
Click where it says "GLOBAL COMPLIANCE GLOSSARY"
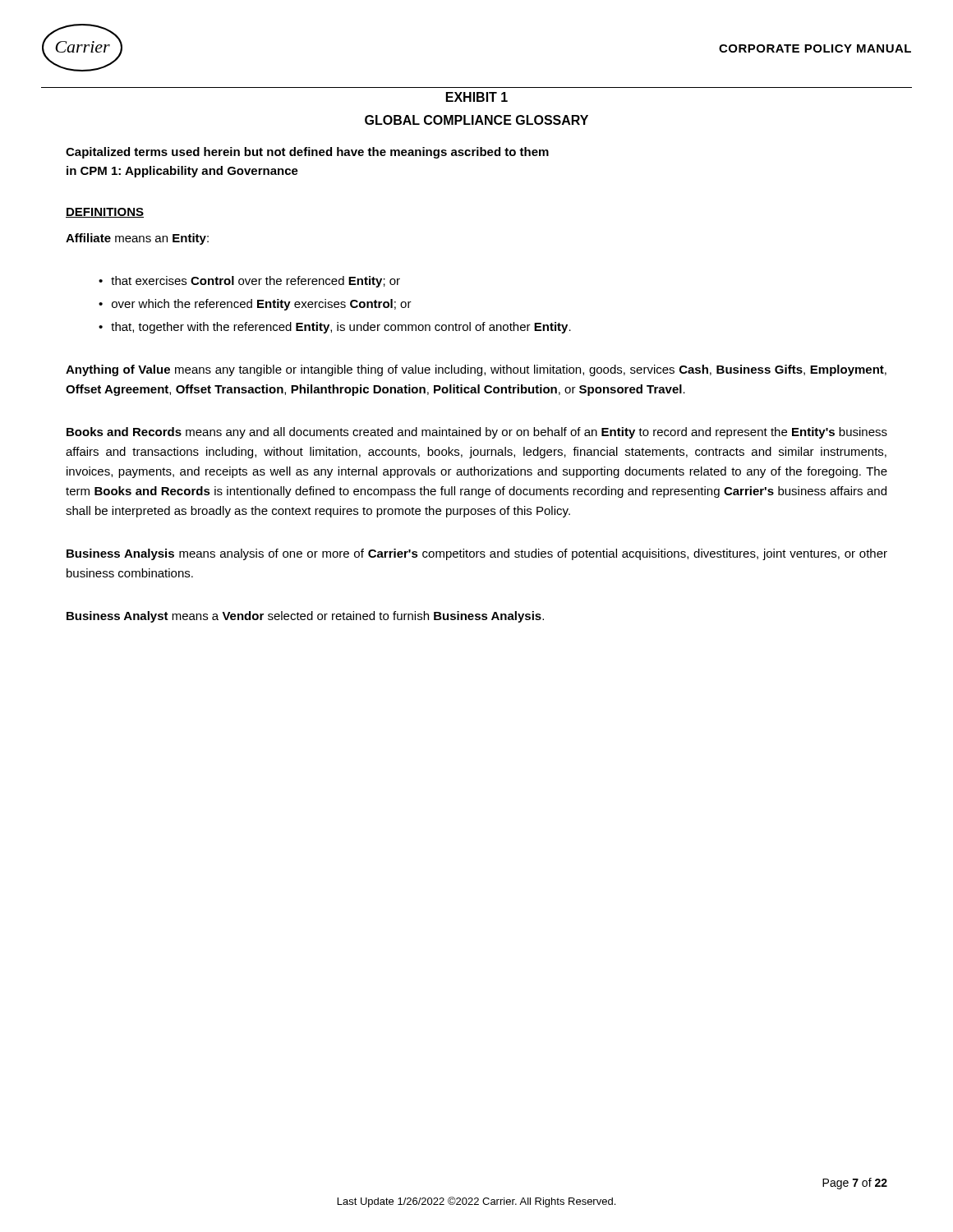pyautogui.click(x=476, y=120)
